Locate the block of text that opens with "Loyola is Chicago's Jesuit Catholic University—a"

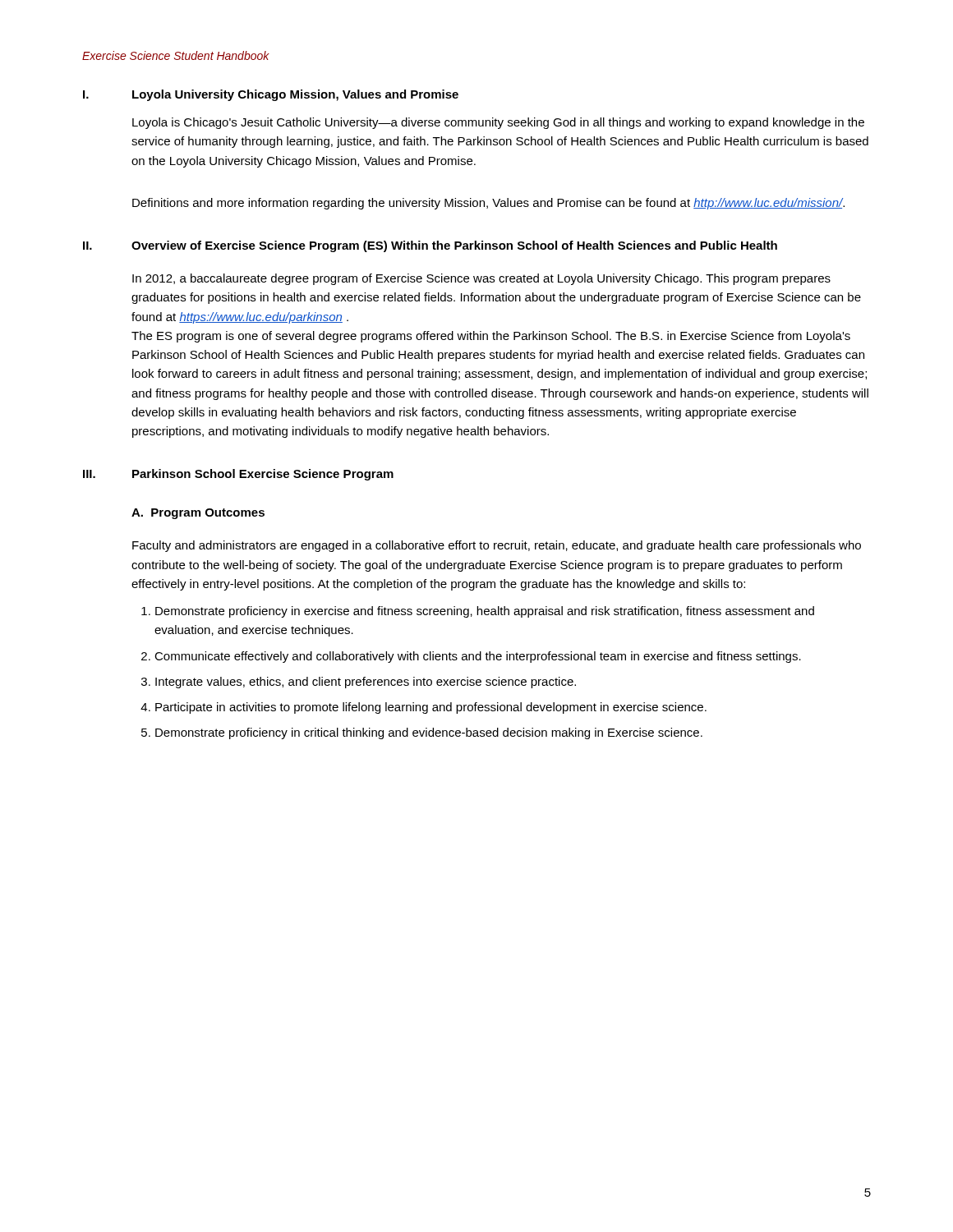click(476, 145)
